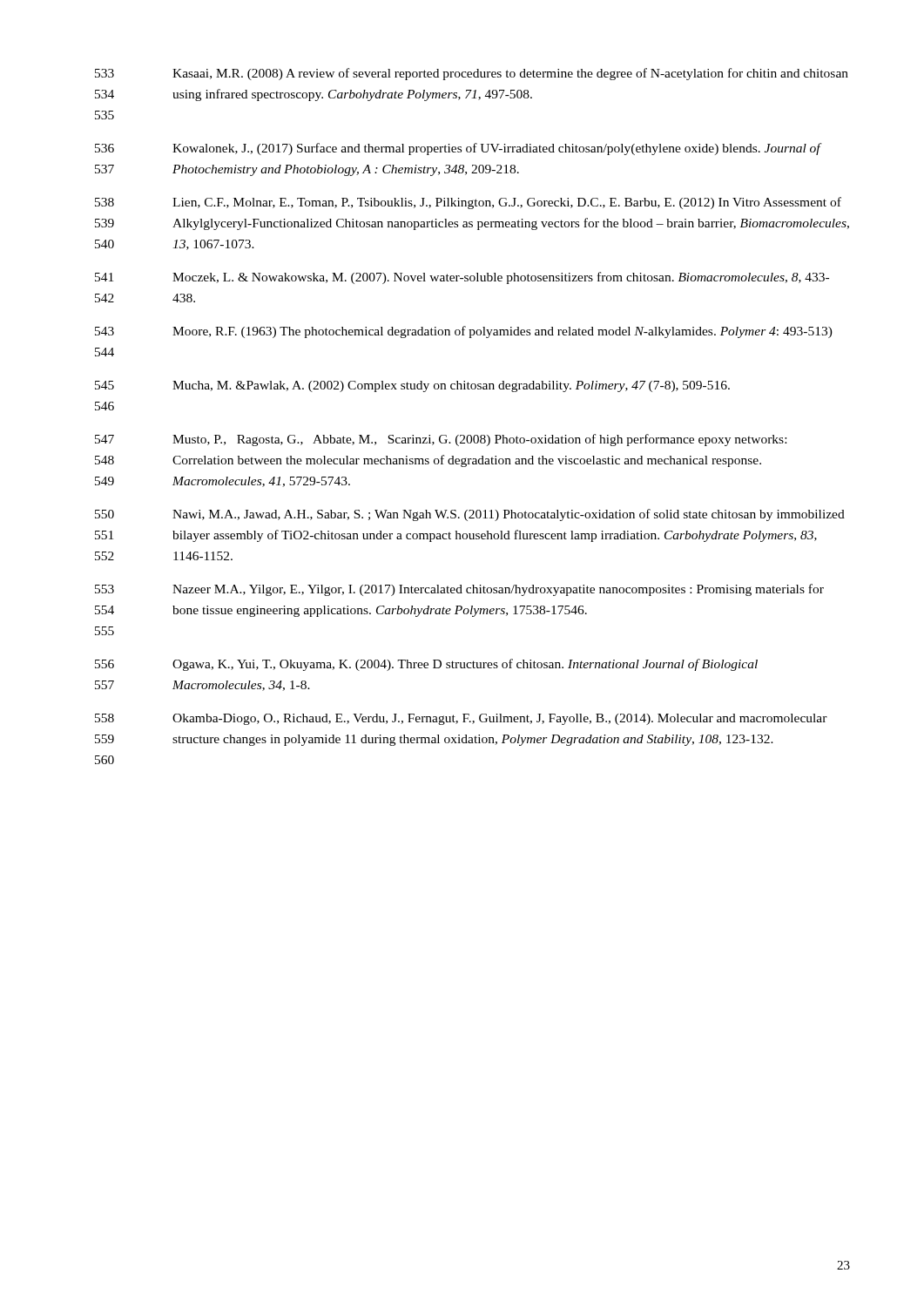The image size is (924, 1307).
Task: Point to the element starting "536 537 Kowalonek, J., (2017) Surface"
Action: (x=472, y=159)
